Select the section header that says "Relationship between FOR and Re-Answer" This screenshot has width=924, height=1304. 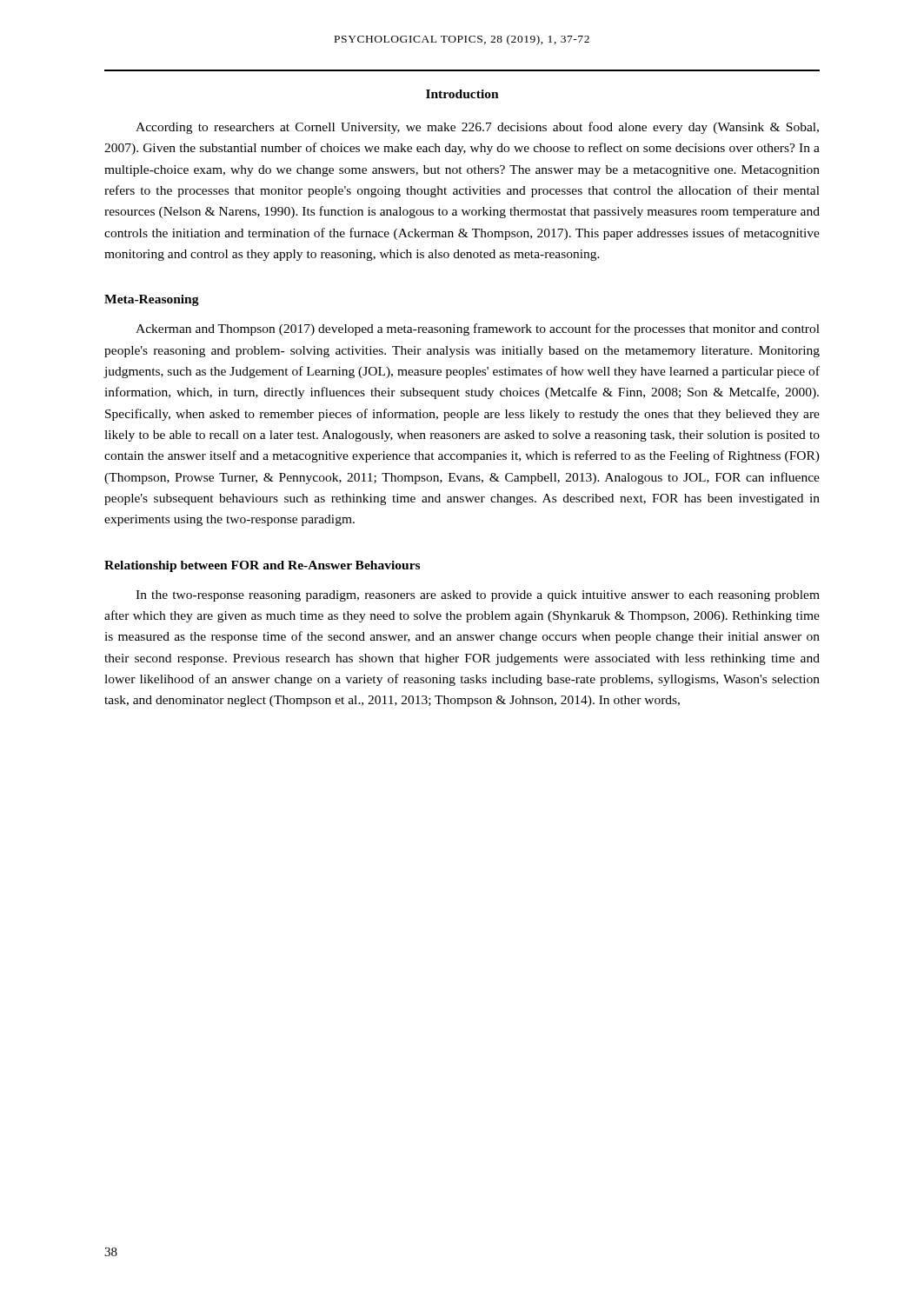click(262, 564)
